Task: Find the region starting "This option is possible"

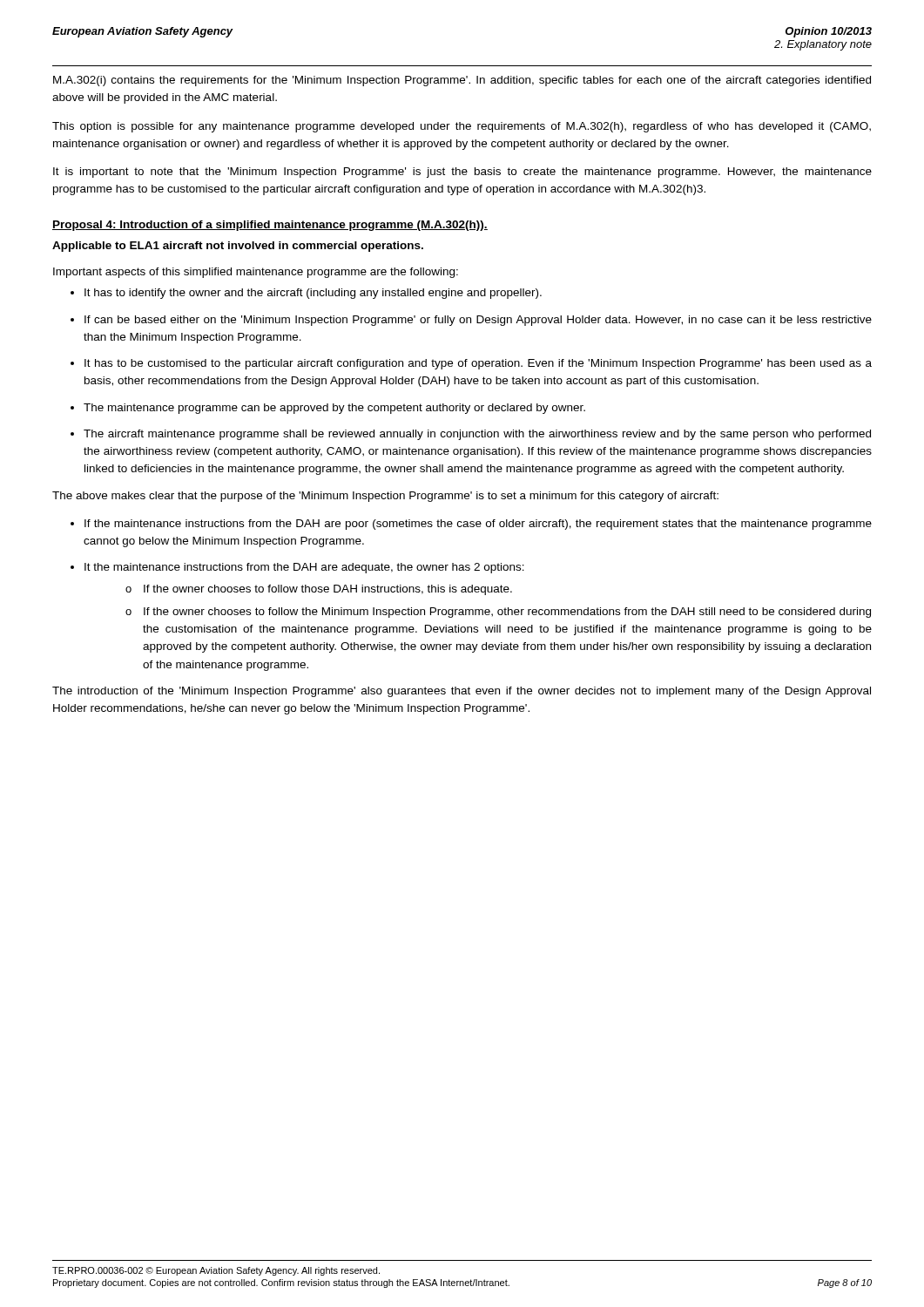Action: (x=462, y=134)
